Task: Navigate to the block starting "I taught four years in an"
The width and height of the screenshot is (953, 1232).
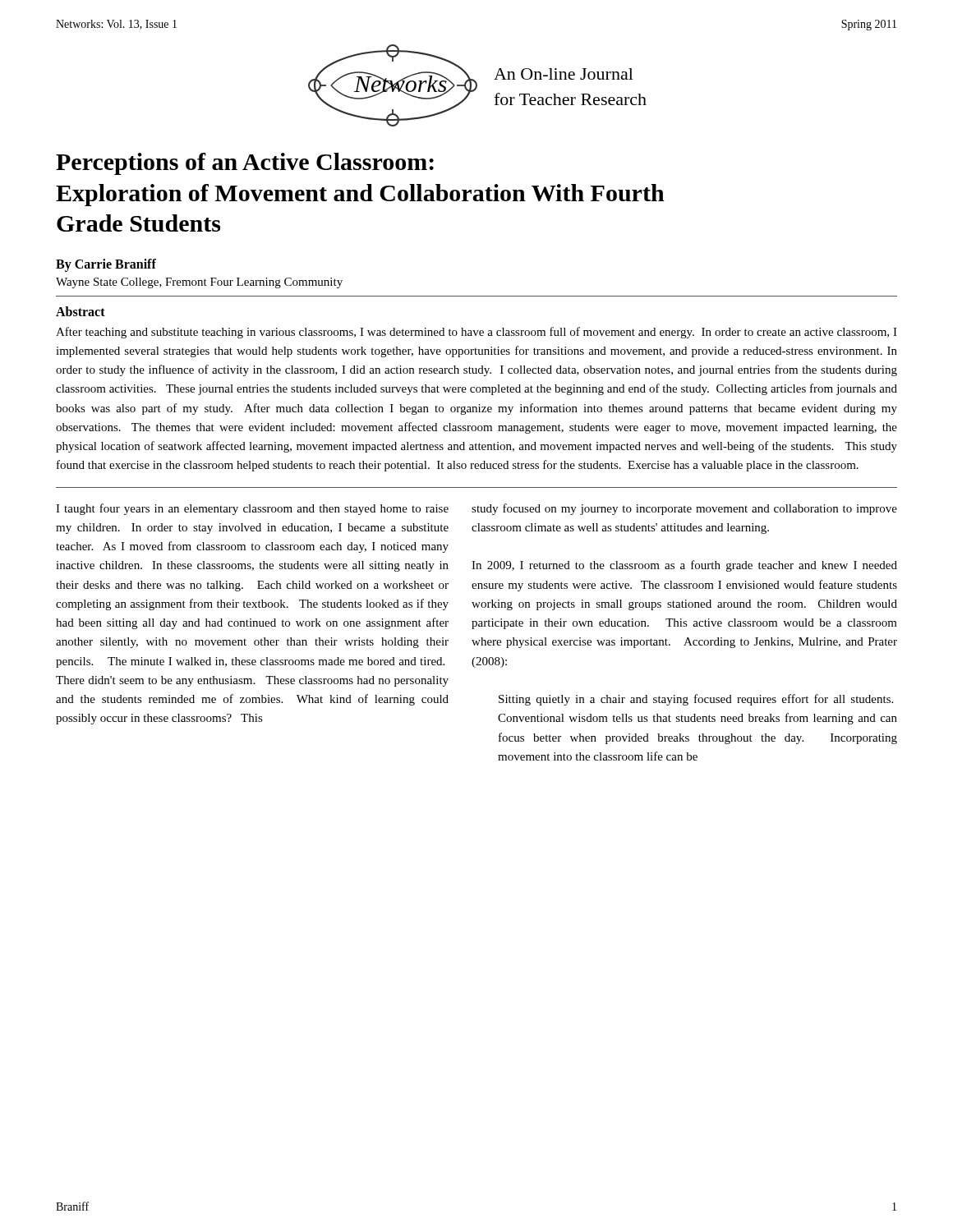Action: (252, 613)
